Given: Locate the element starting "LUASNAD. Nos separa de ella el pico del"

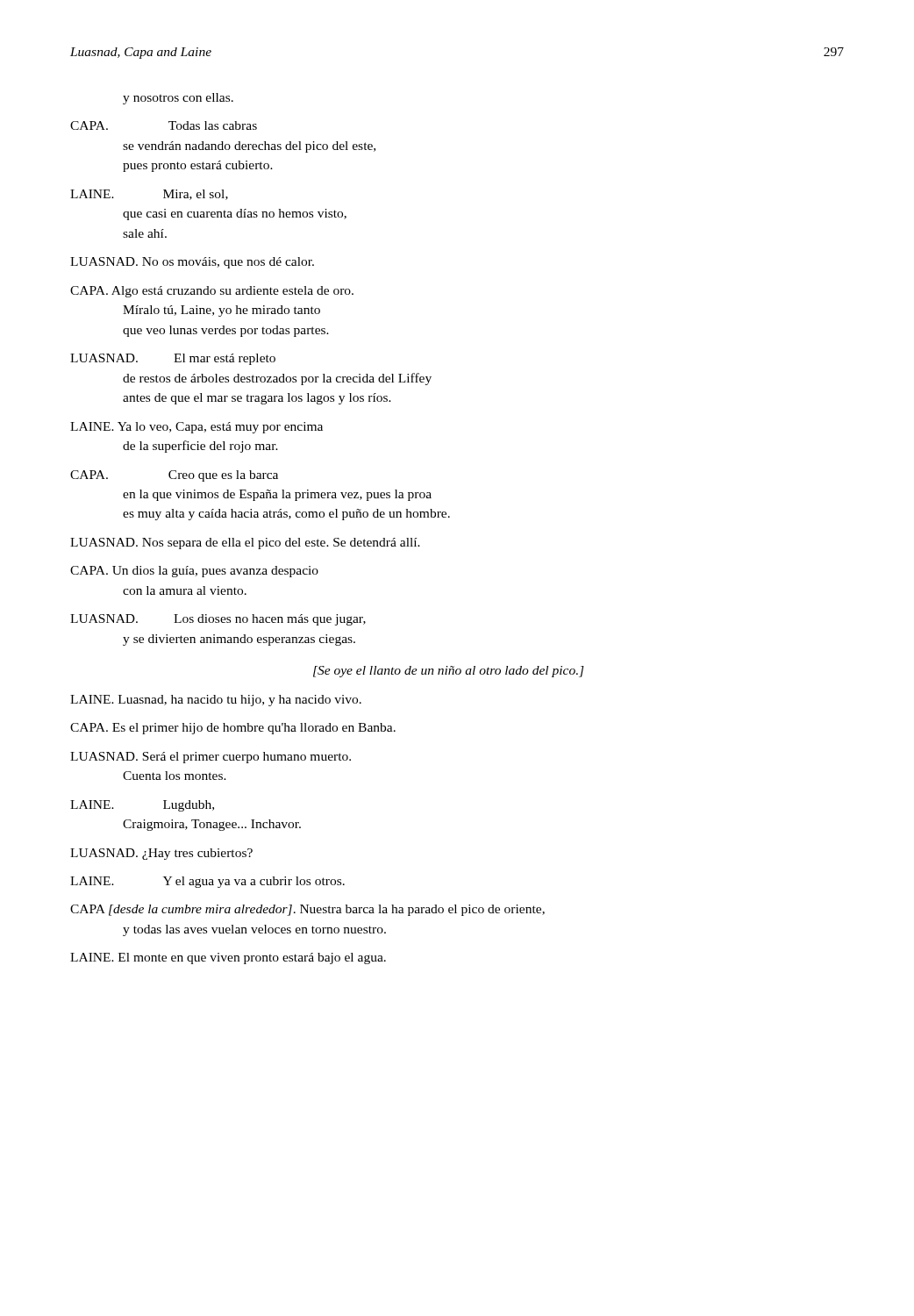Looking at the screenshot, I should point(245,542).
